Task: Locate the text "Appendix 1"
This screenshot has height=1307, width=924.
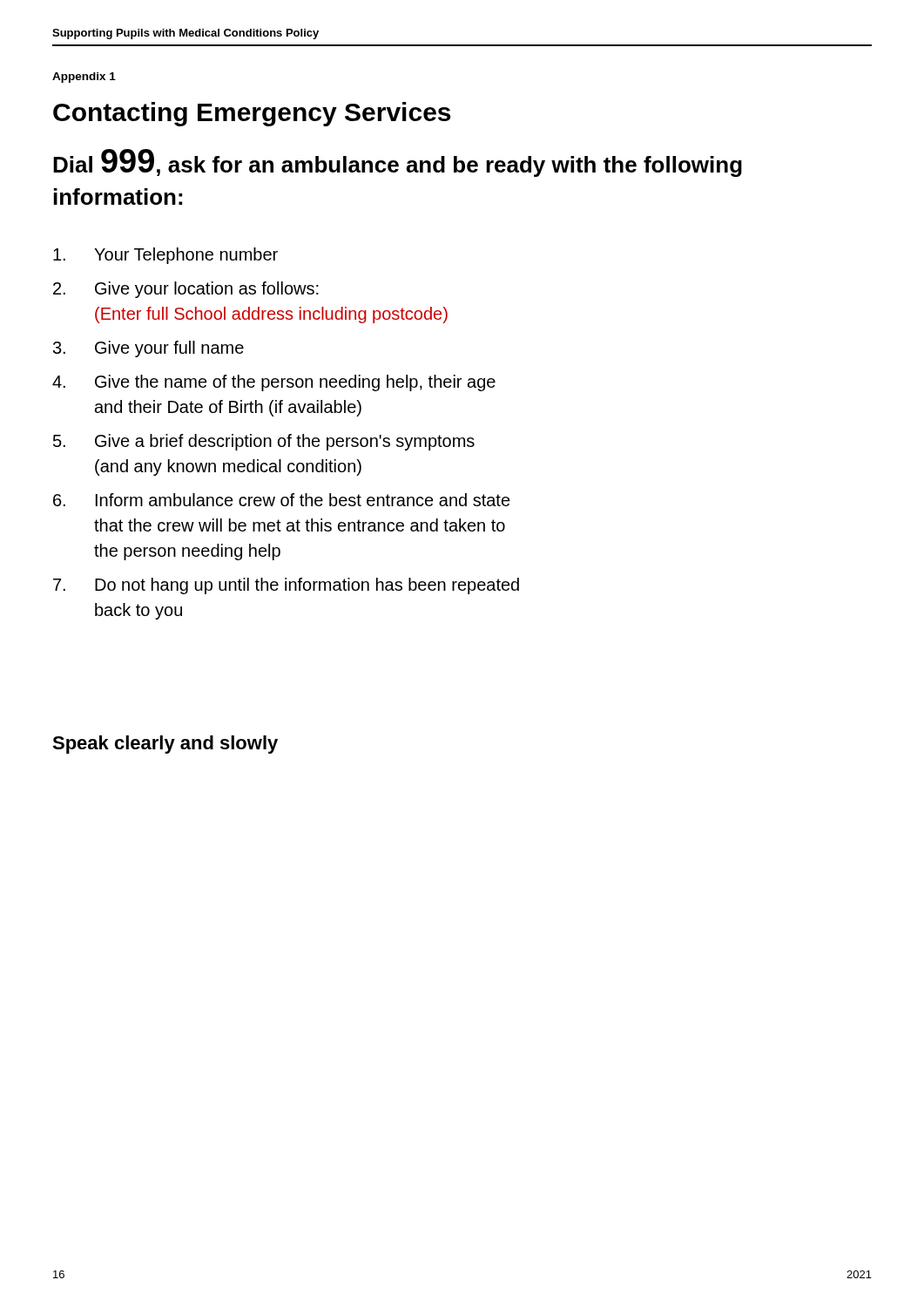Action: click(x=84, y=76)
